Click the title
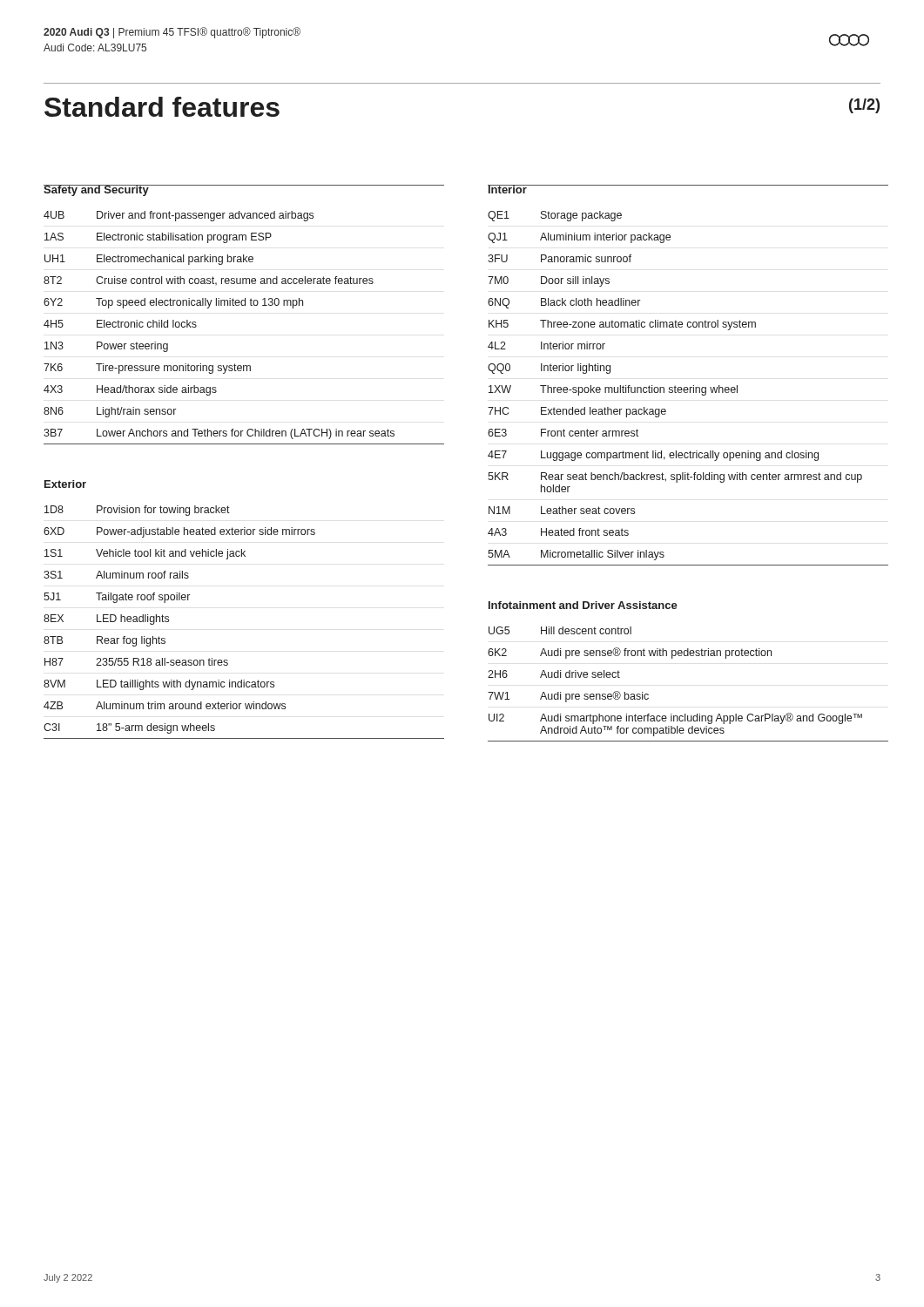This screenshot has height=1307, width=924. [162, 108]
